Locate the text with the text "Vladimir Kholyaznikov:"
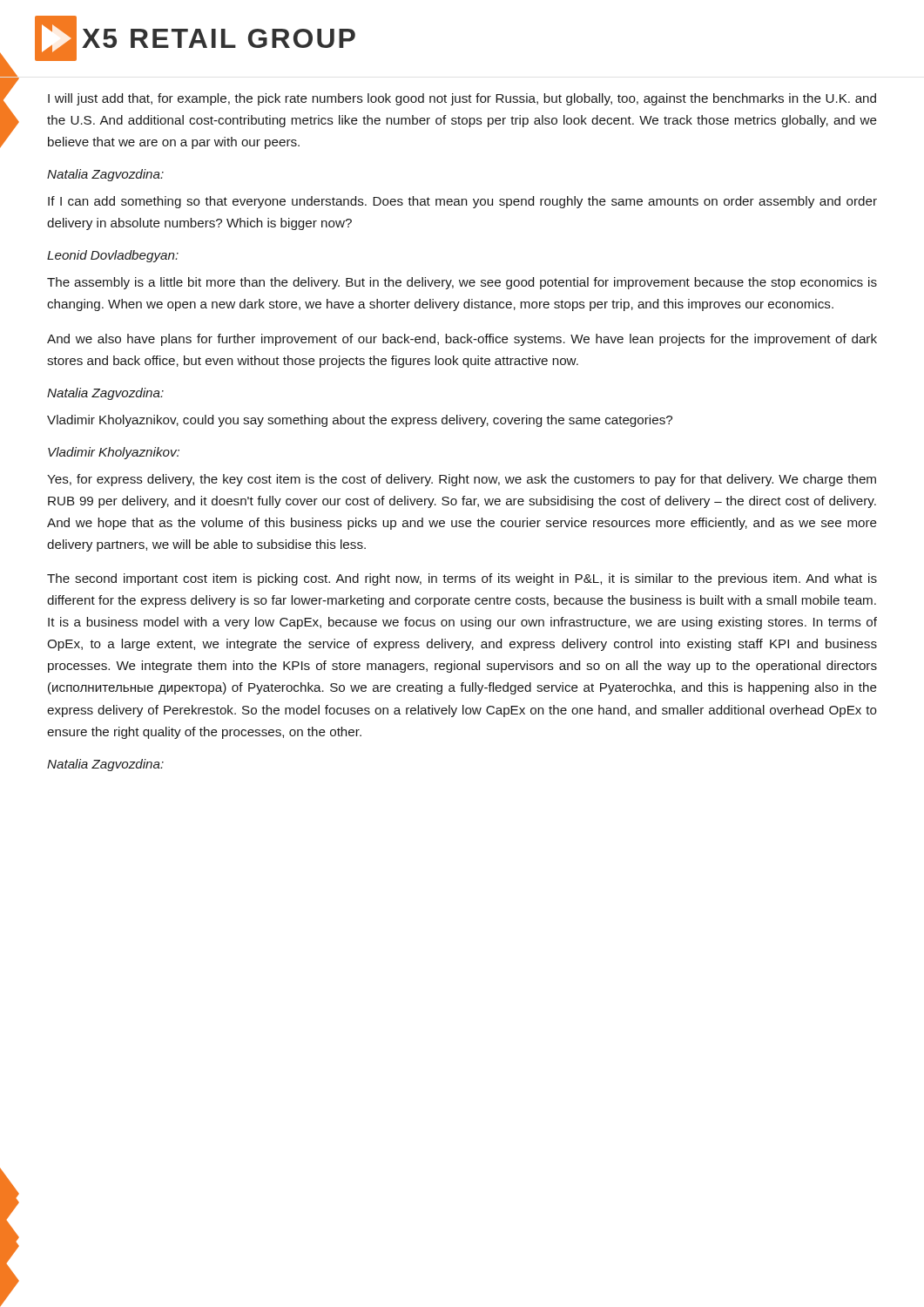Viewport: 924px width, 1307px height. pyautogui.click(x=114, y=452)
